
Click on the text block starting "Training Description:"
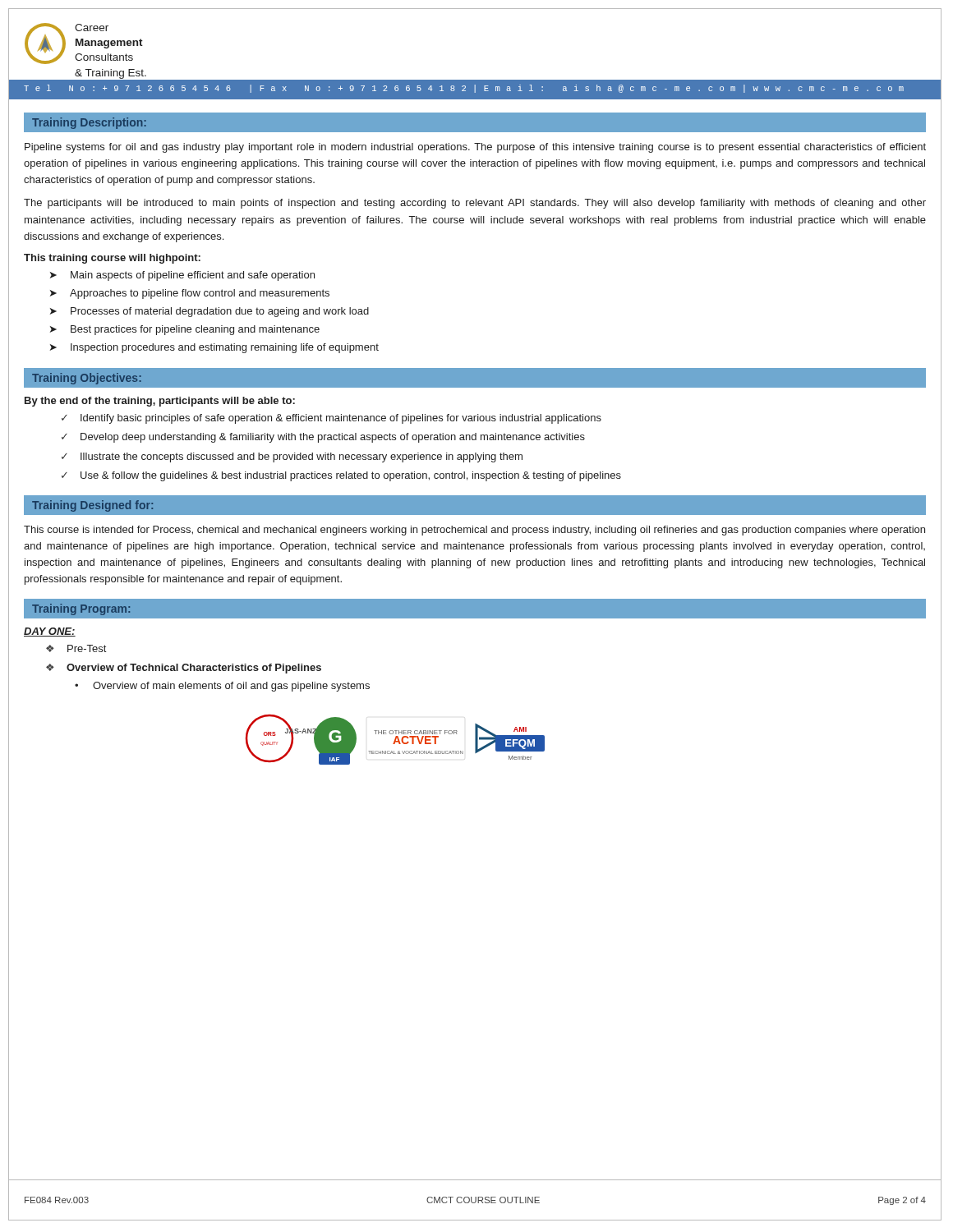point(90,122)
